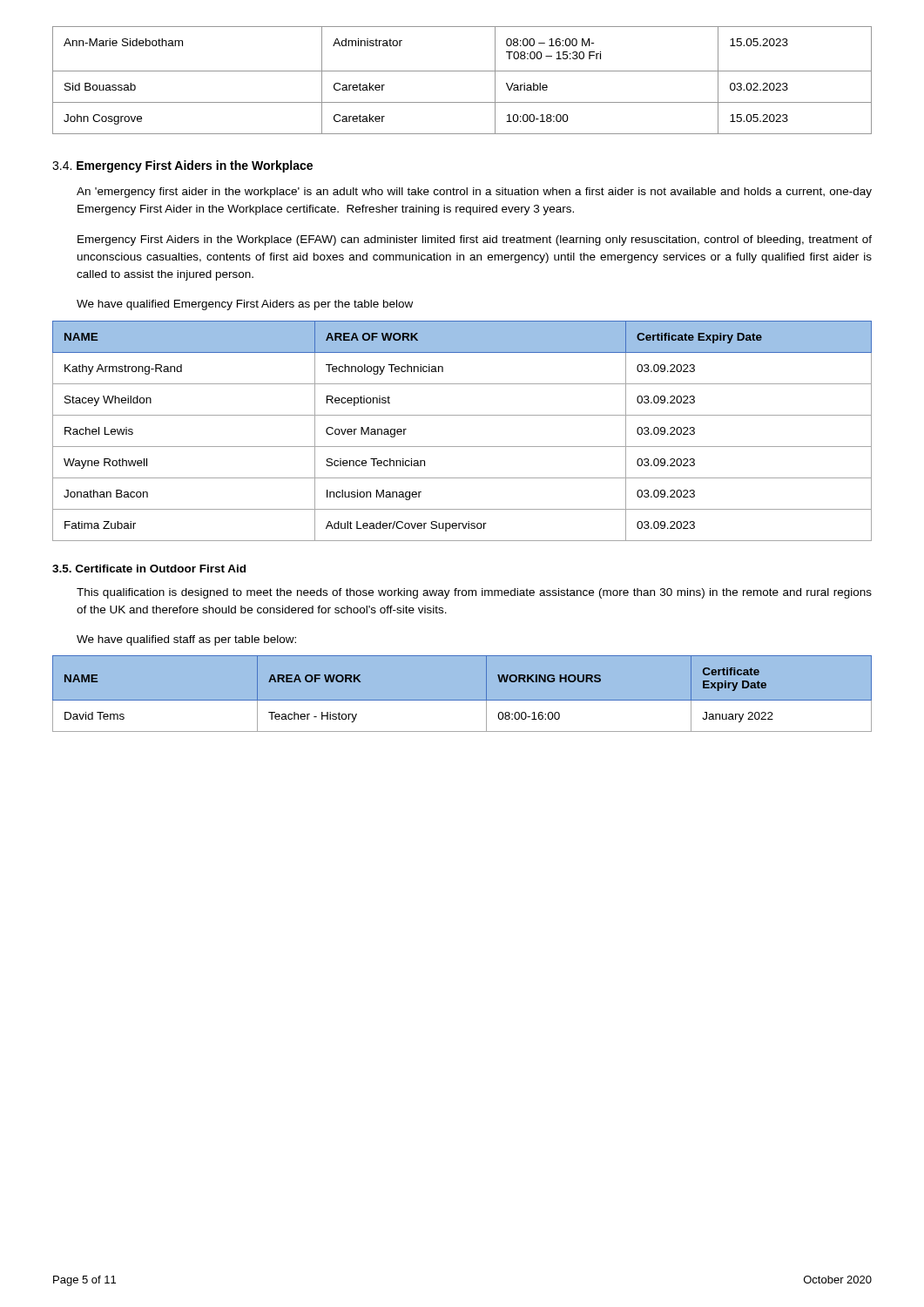This screenshot has height=1307, width=924.
Task: Click on the text block starting "We have qualified Emergency First"
Action: click(245, 304)
